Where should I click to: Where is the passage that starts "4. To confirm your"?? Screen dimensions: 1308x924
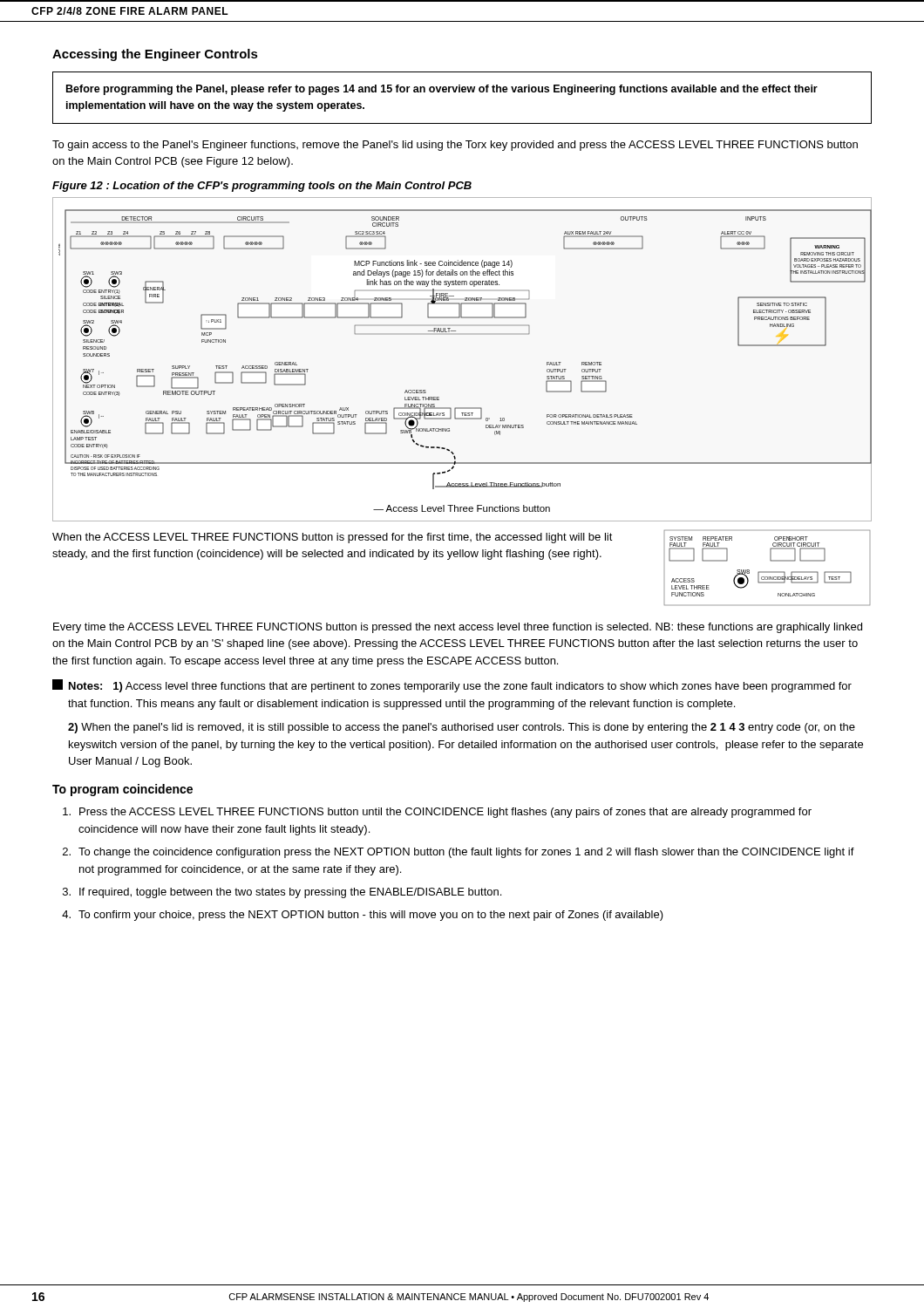coord(358,915)
